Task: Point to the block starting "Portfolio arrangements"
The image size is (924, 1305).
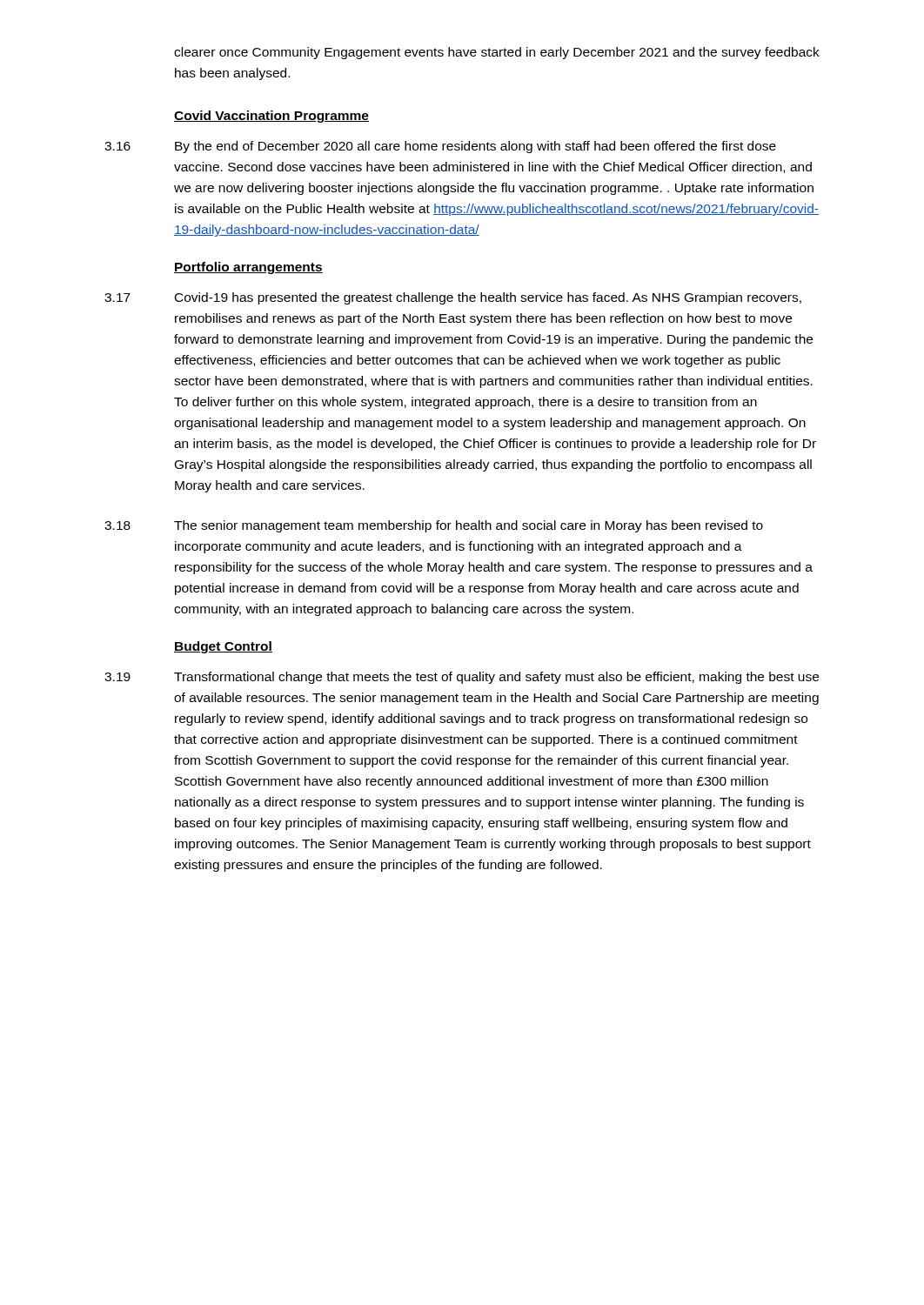Action: [248, 267]
